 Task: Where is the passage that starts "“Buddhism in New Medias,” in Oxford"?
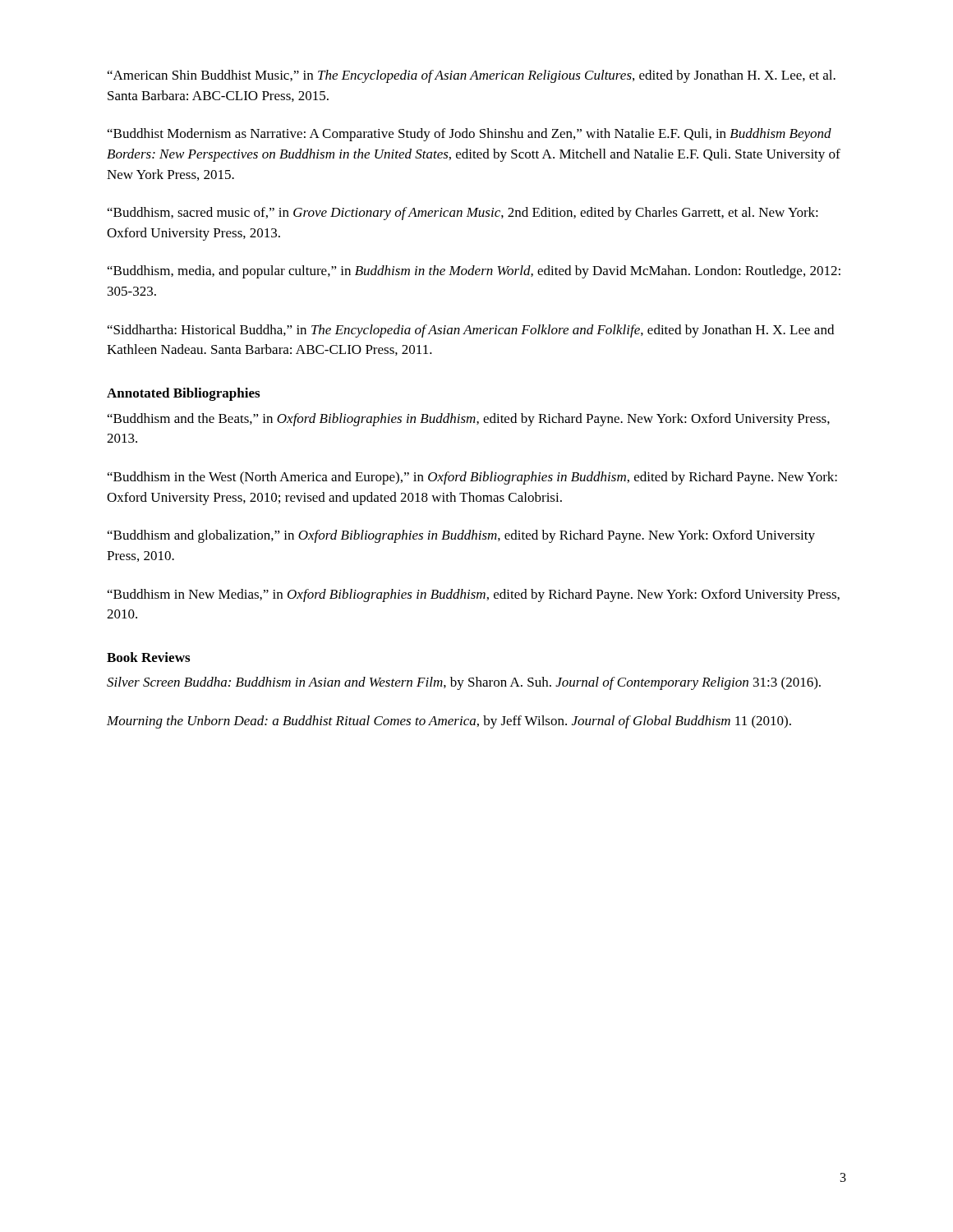(x=474, y=604)
